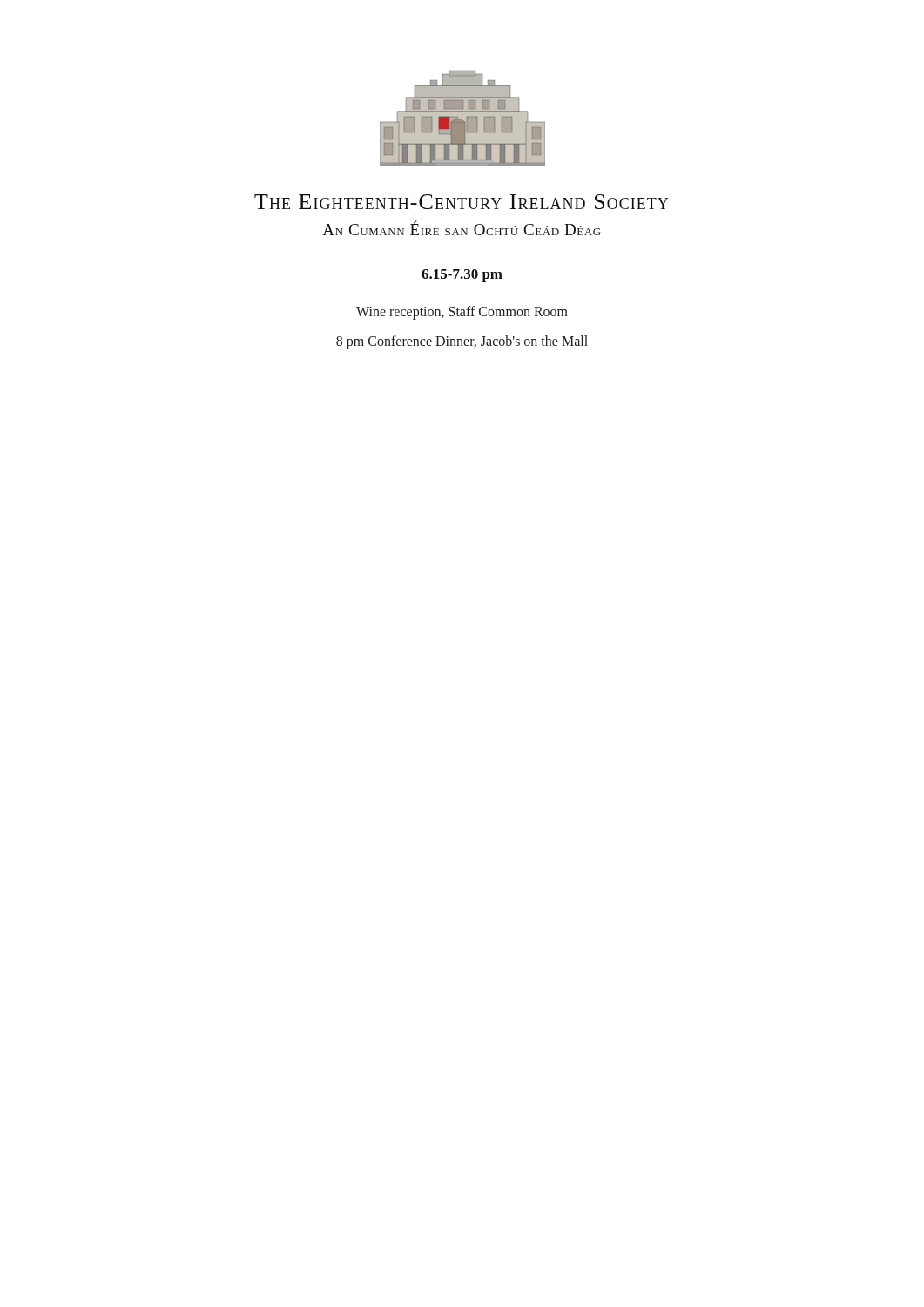Point to the element starting "Wine reception, Staff"
924x1307 pixels.
point(462,312)
